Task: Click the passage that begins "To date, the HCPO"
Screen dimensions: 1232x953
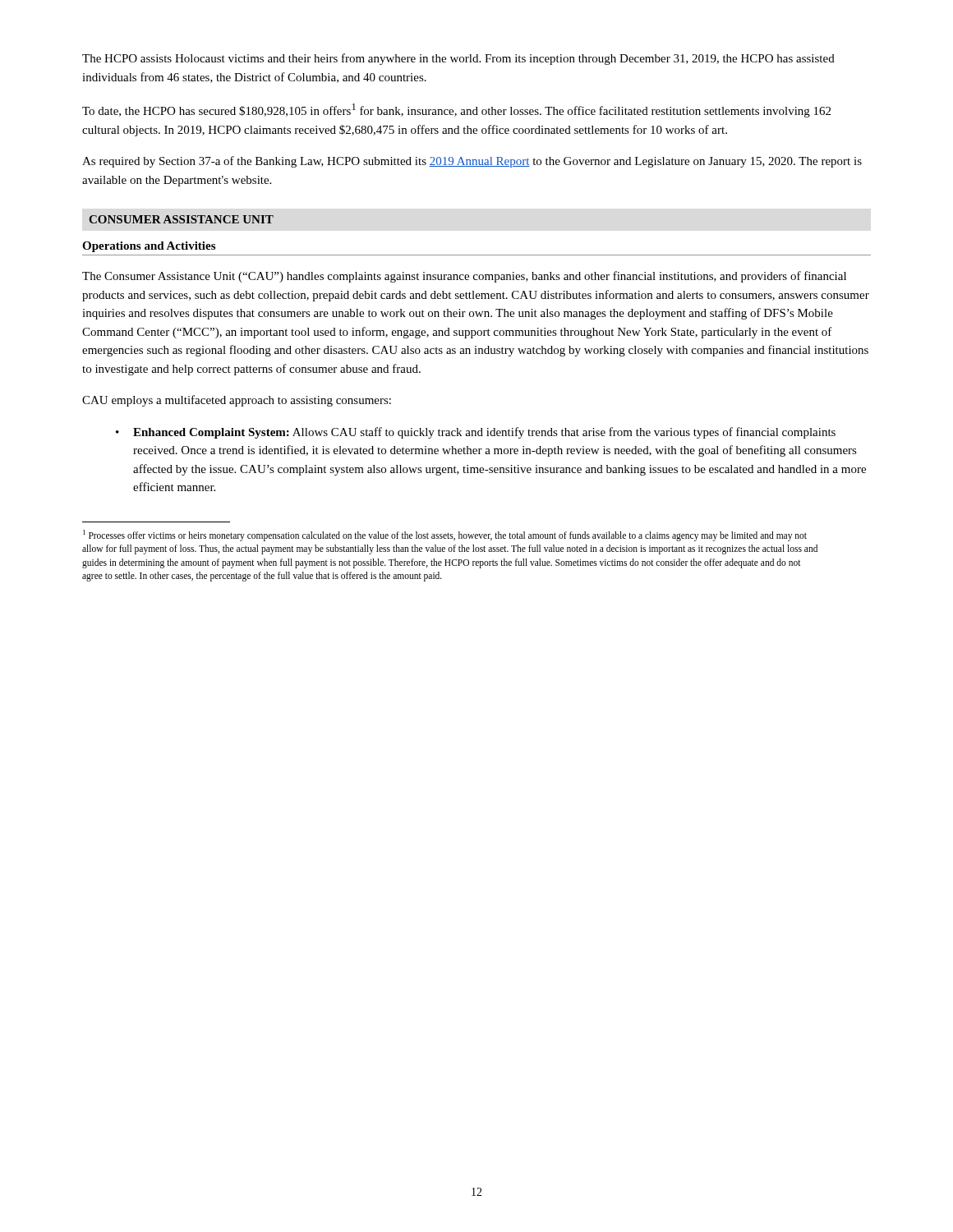Action: click(x=457, y=118)
